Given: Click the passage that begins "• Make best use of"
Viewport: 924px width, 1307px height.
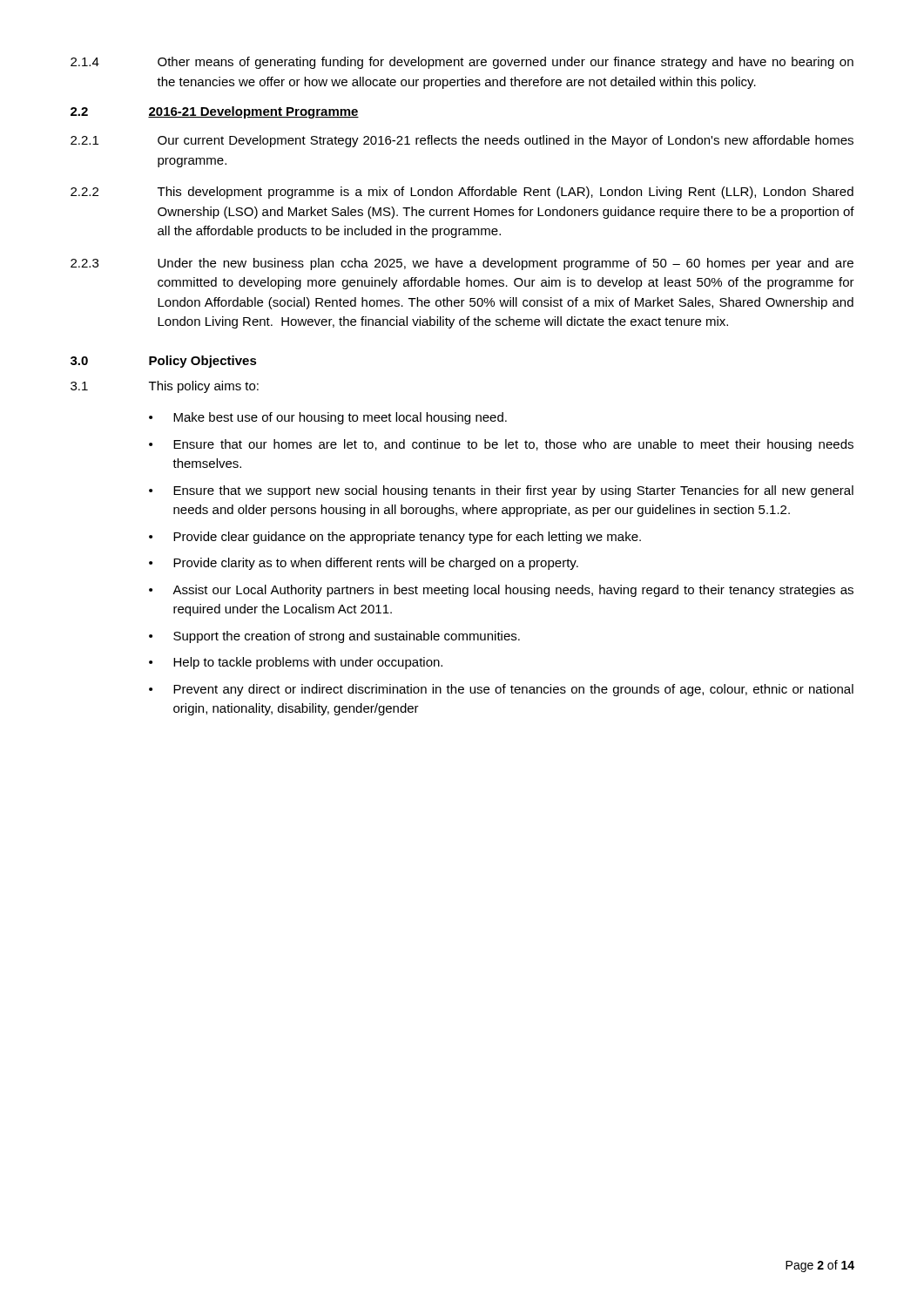Looking at the screenshot, I should click(501, 418).
